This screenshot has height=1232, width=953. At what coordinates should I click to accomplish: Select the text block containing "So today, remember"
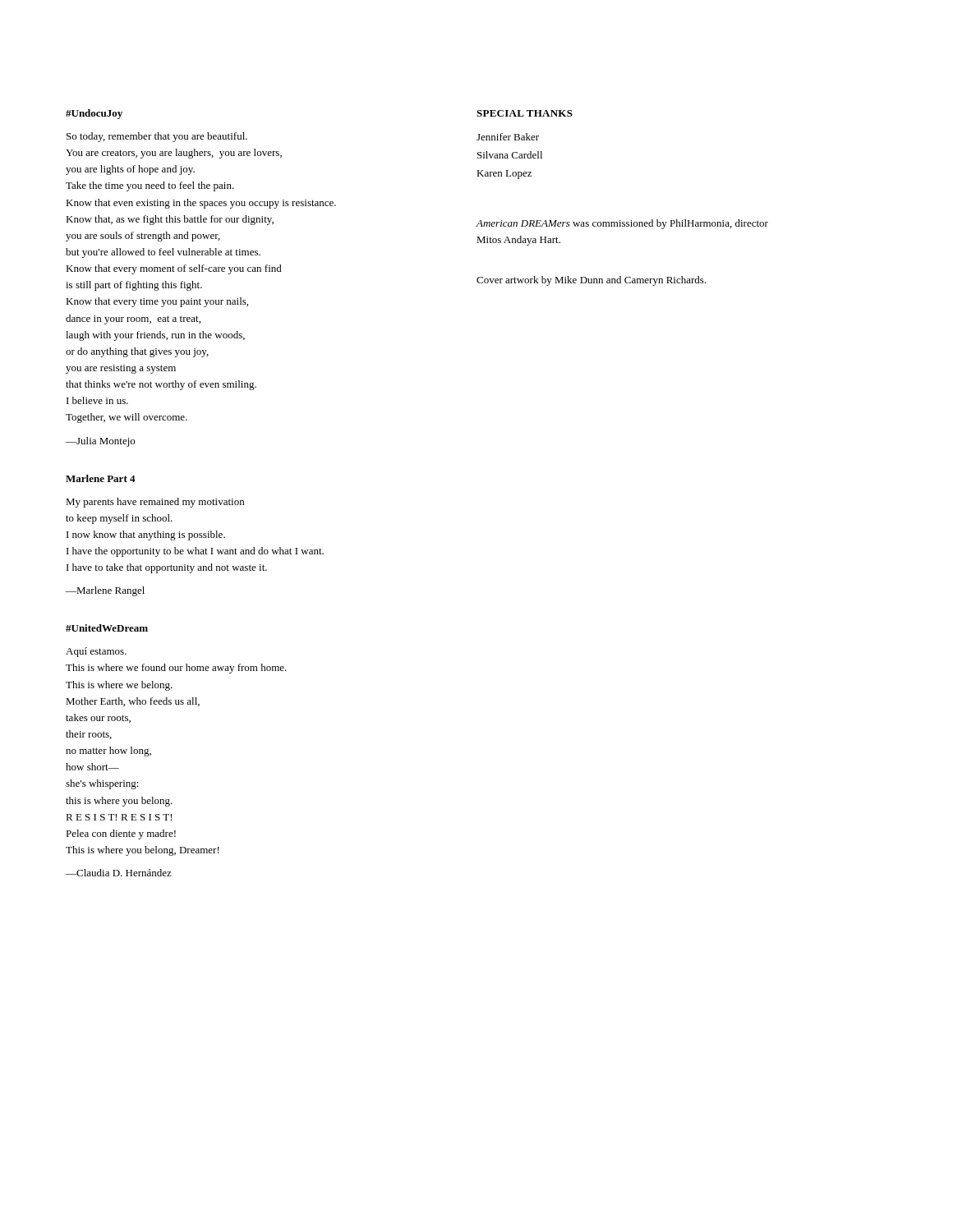pos(201,277)
